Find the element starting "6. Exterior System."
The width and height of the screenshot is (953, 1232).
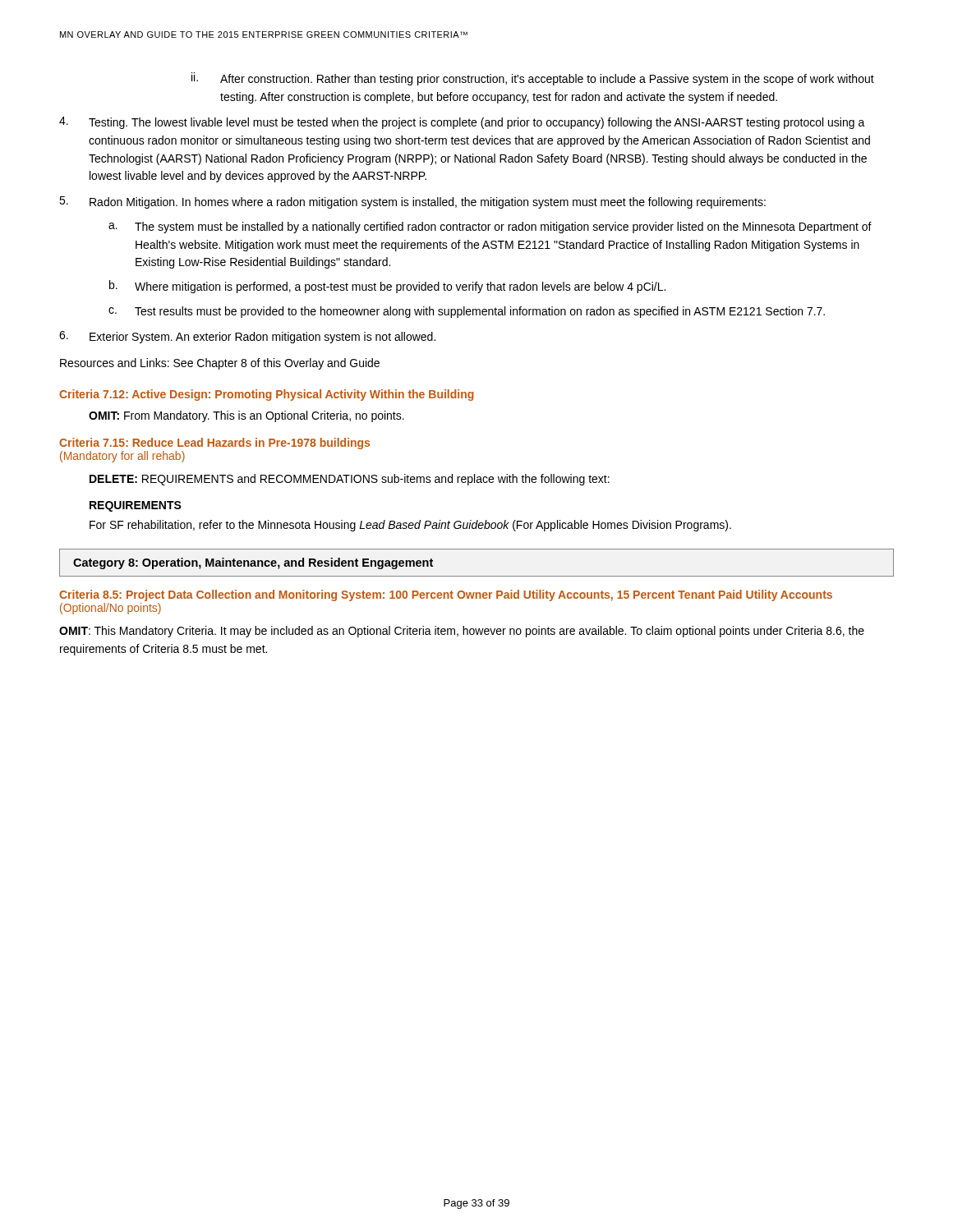pos(247,337)
